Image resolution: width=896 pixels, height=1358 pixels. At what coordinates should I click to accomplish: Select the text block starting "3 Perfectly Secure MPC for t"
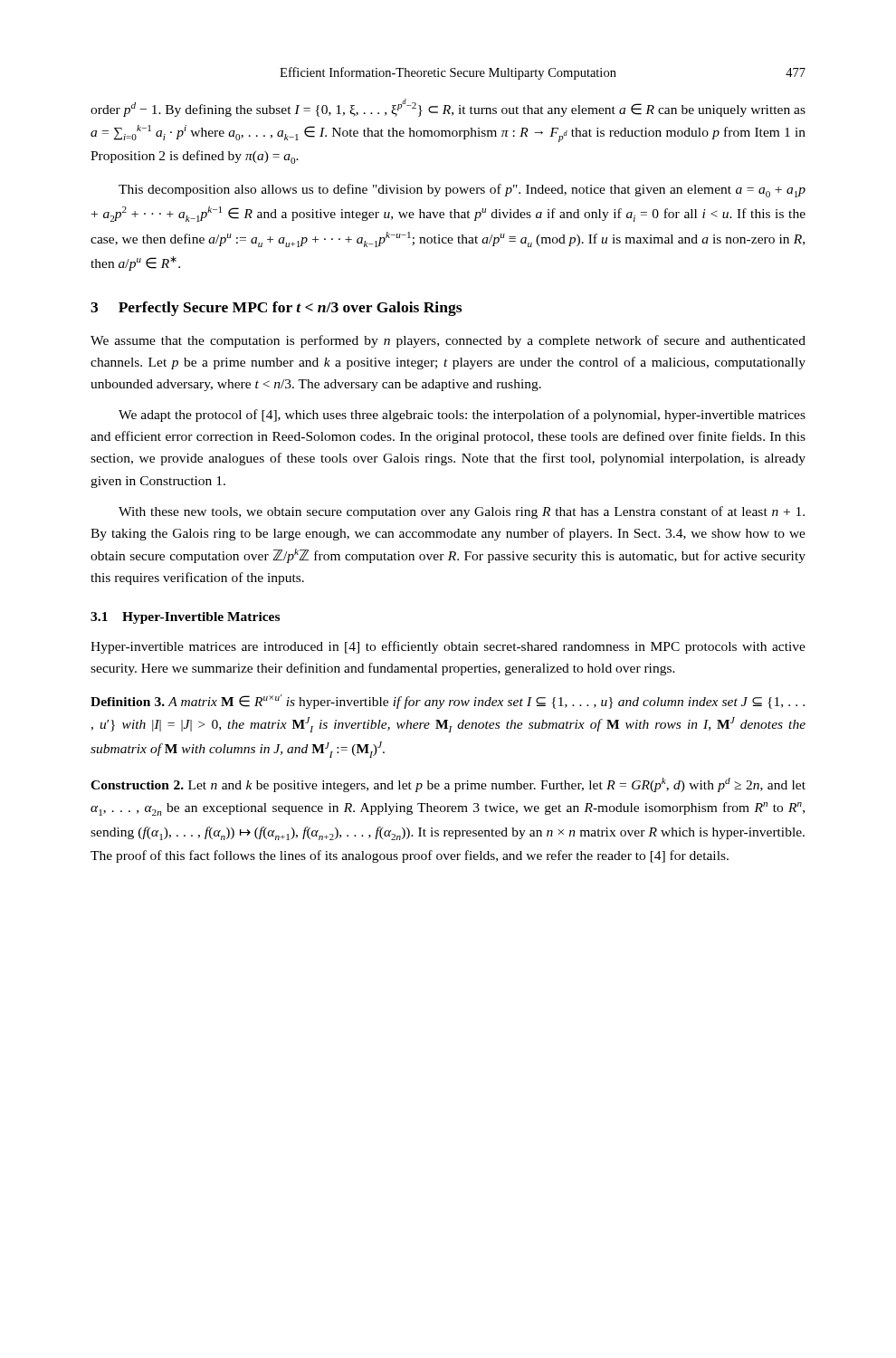pyautogui.click(x=276, y=307)
